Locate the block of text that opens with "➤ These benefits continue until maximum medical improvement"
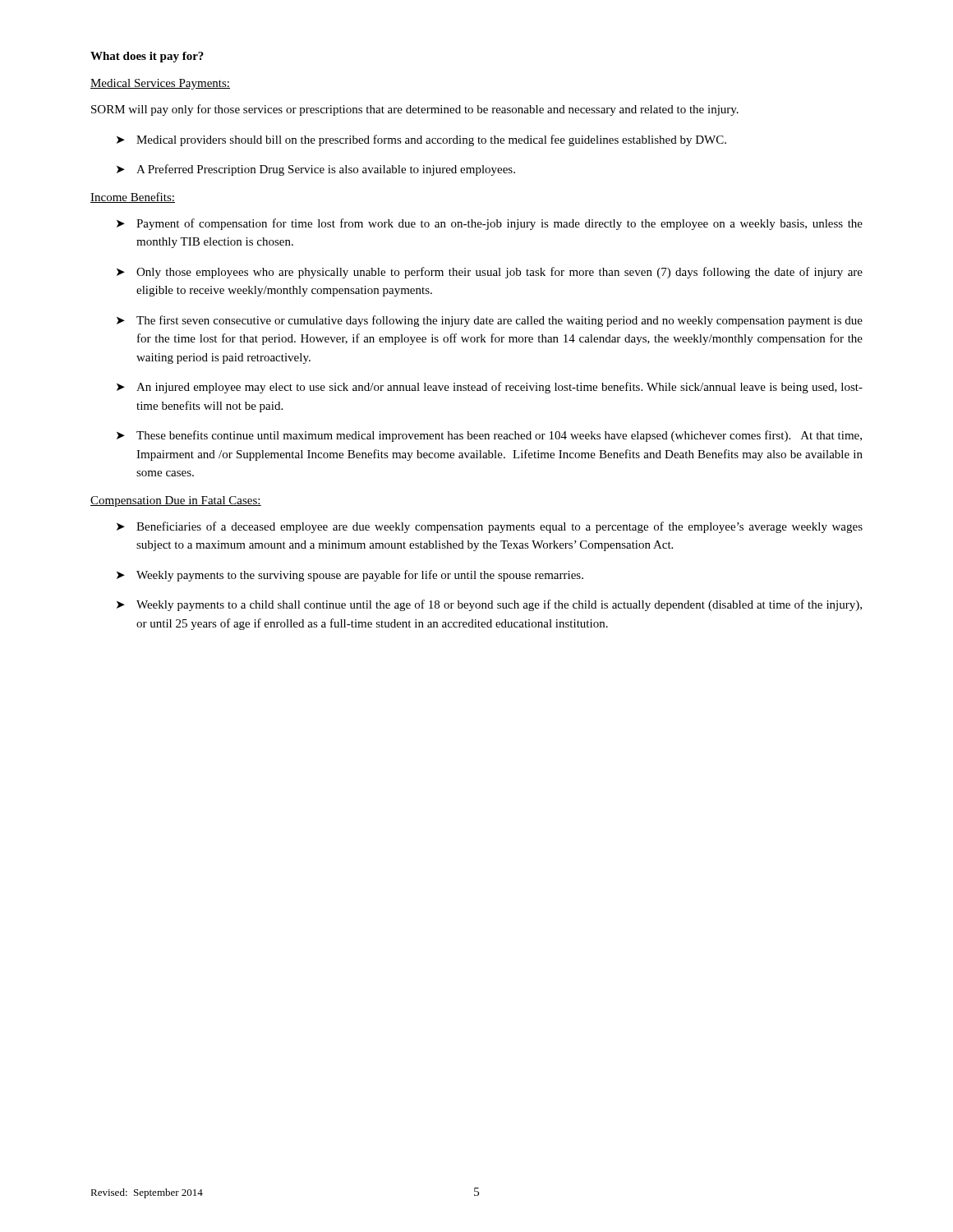Screen dimensions: 1232x953 [x=489, y=454]
